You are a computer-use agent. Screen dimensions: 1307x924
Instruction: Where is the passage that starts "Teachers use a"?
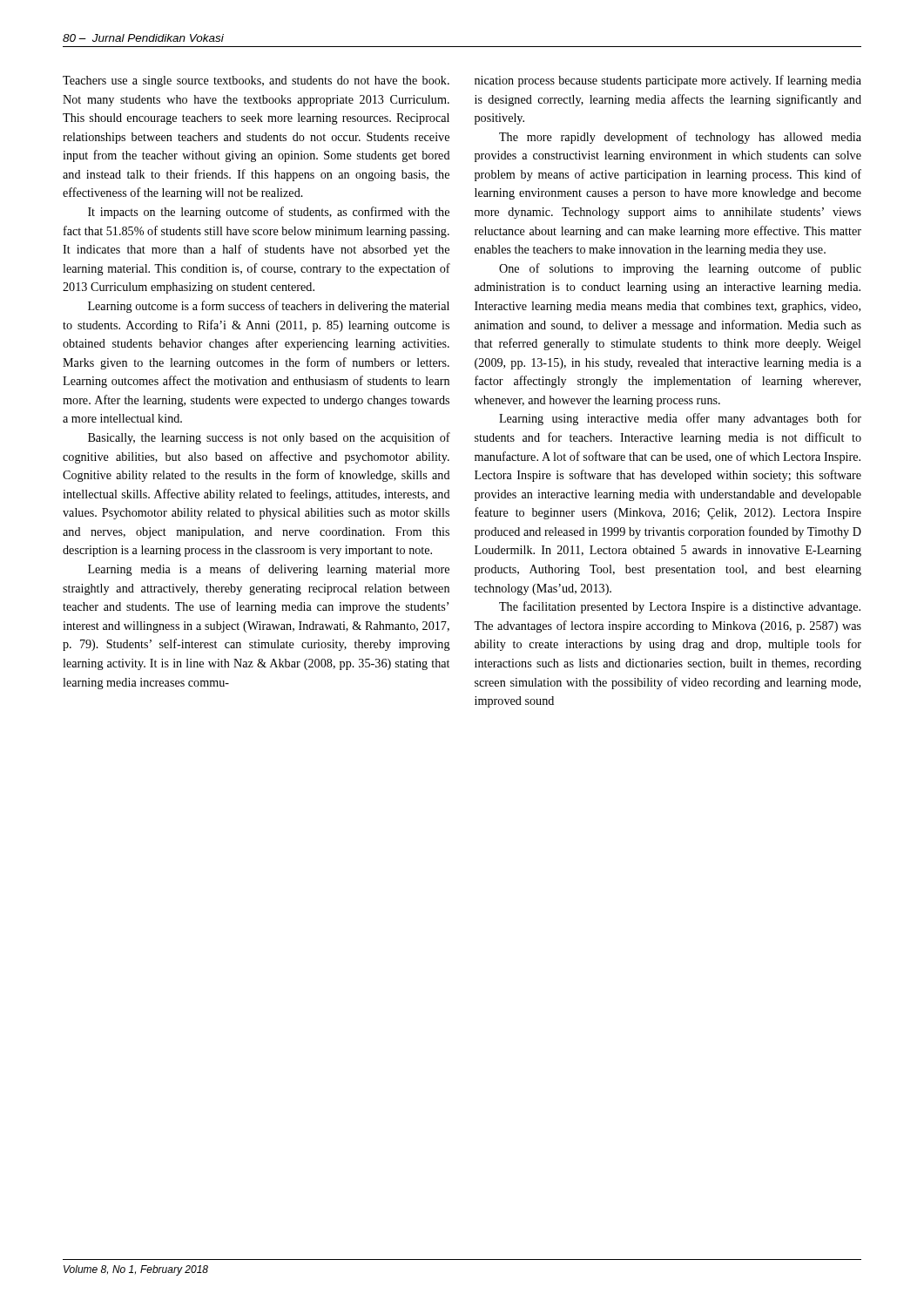256,137
